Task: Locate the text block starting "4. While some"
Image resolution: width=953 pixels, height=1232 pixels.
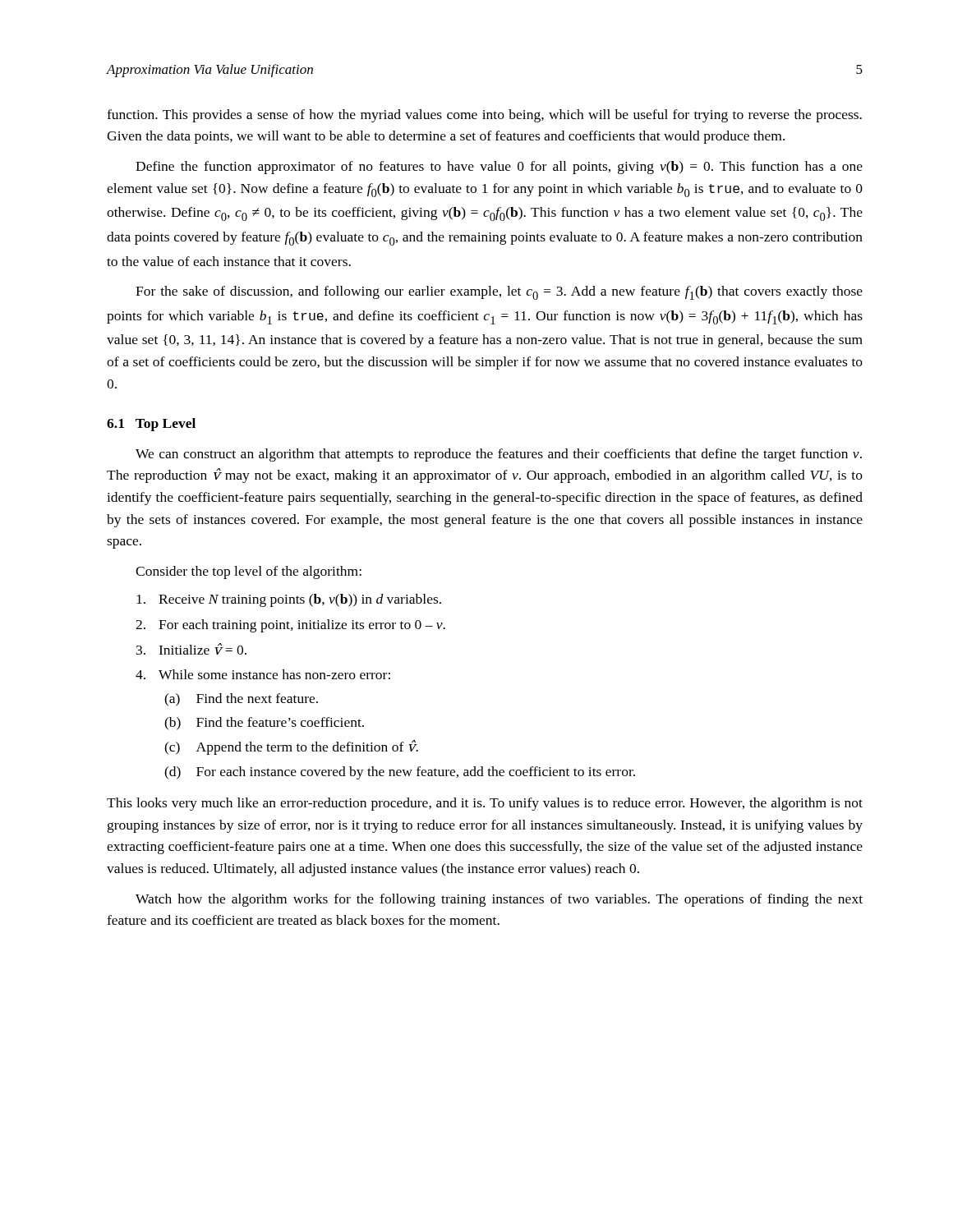Action: [263, 674]
